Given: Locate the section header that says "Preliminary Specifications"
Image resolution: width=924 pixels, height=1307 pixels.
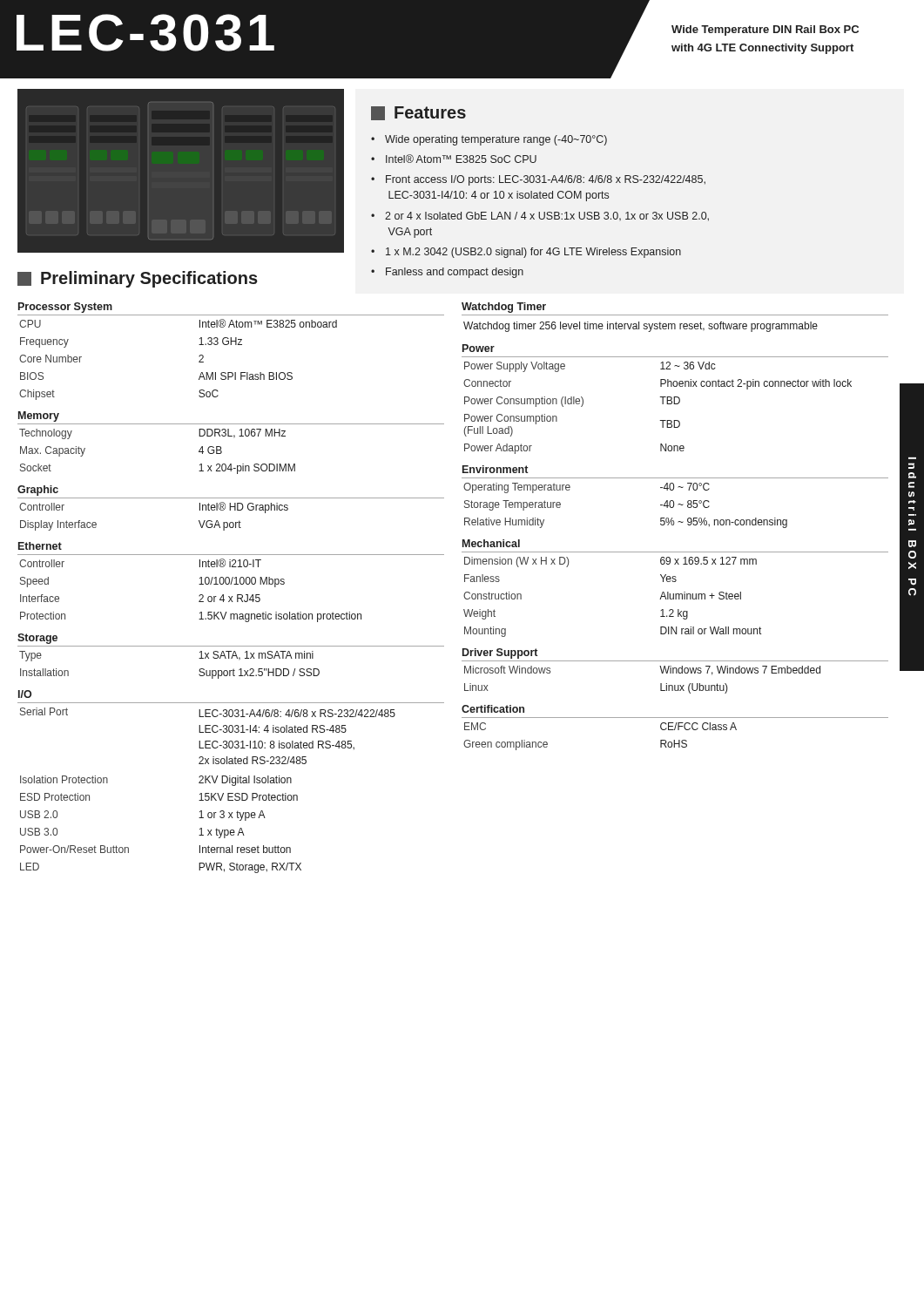Looking at the screenshot, I should (x=138, y=278).
